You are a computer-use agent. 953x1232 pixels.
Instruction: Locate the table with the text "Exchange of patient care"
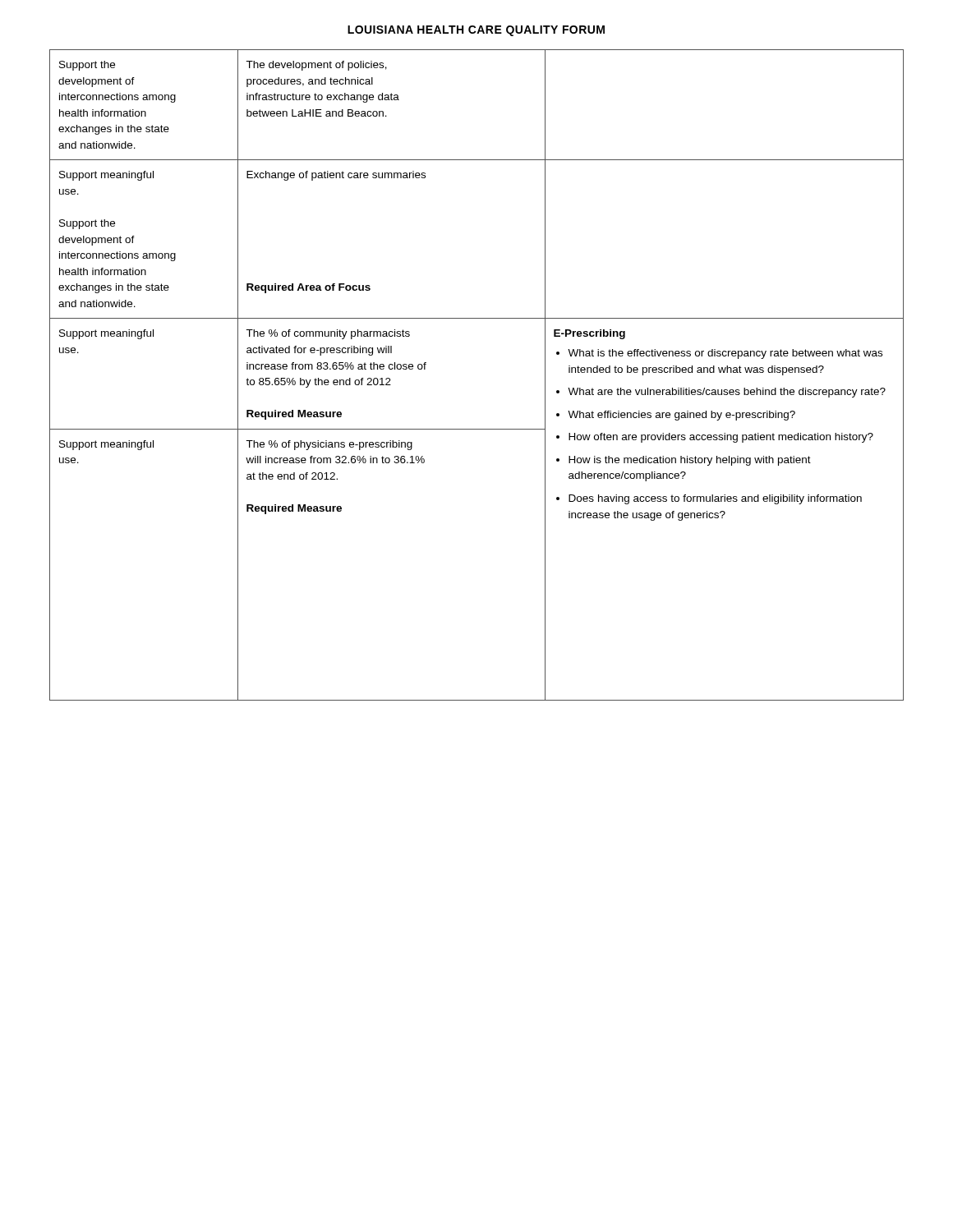[x=476, y=375]
